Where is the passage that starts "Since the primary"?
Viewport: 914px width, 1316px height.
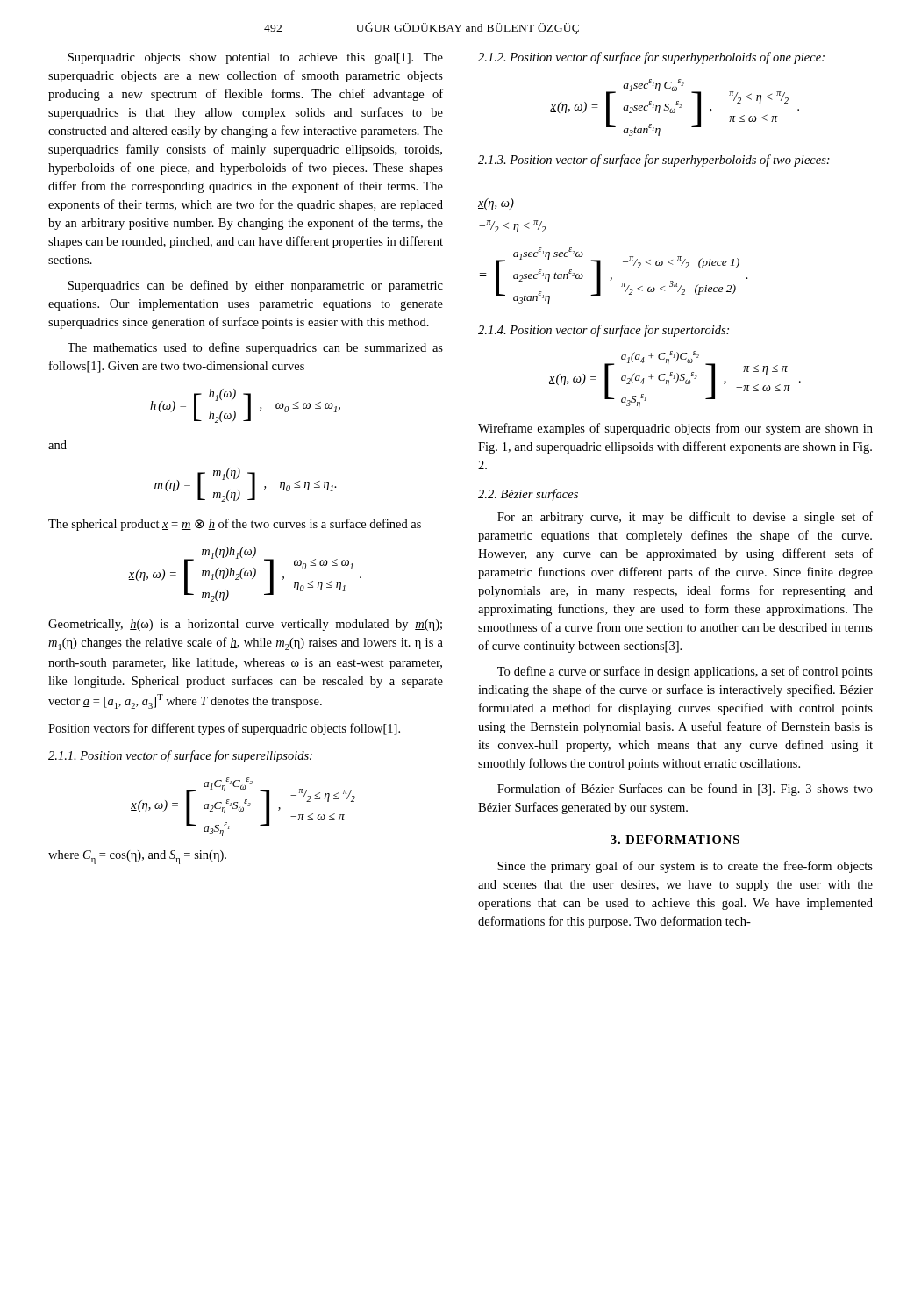tap(675, 894)
